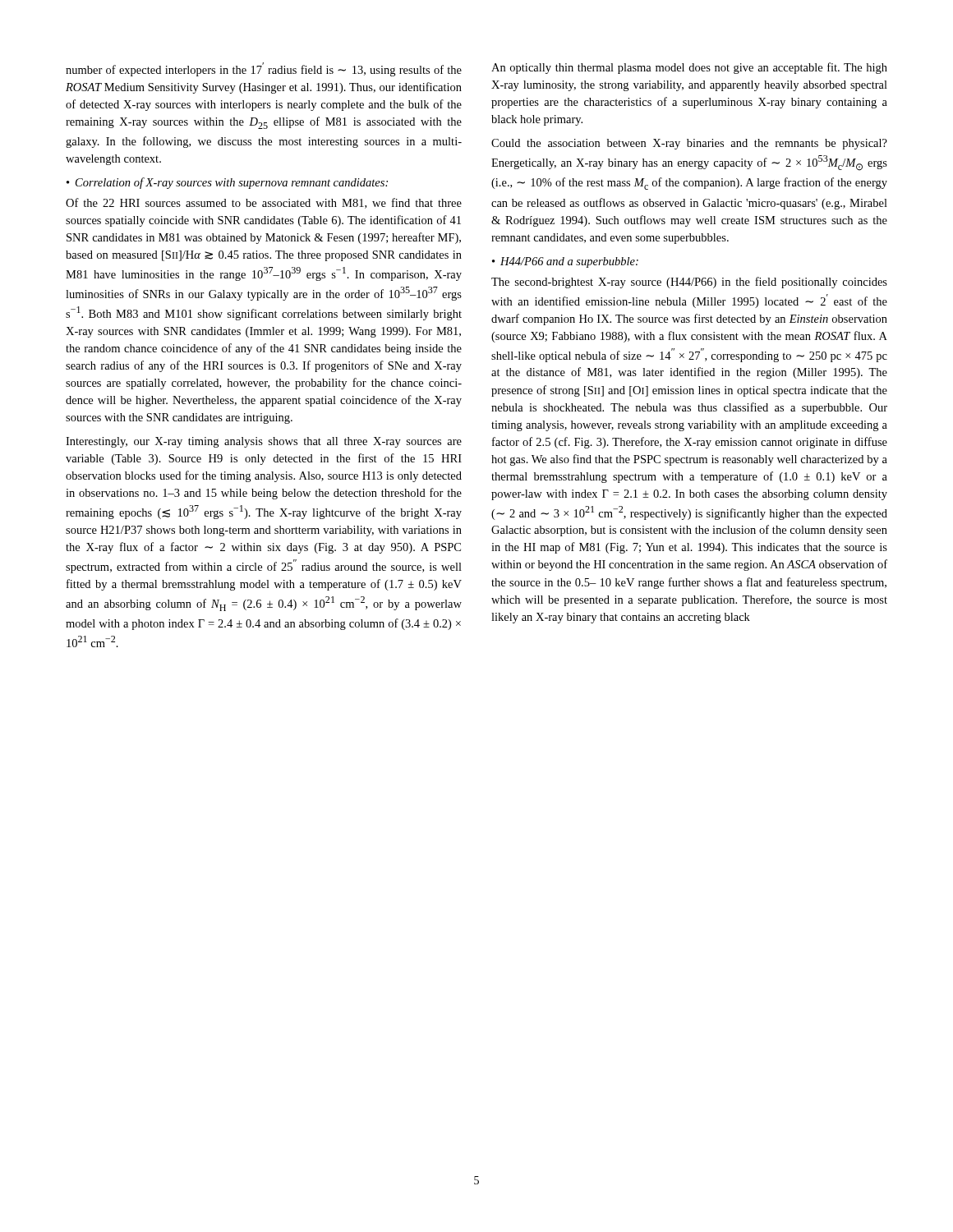This screenshot has height=1232, width=953.
Task: Locate the text block containing "Interestingly, our X-ray timing analysis shows"
Action: click(264, 542)
